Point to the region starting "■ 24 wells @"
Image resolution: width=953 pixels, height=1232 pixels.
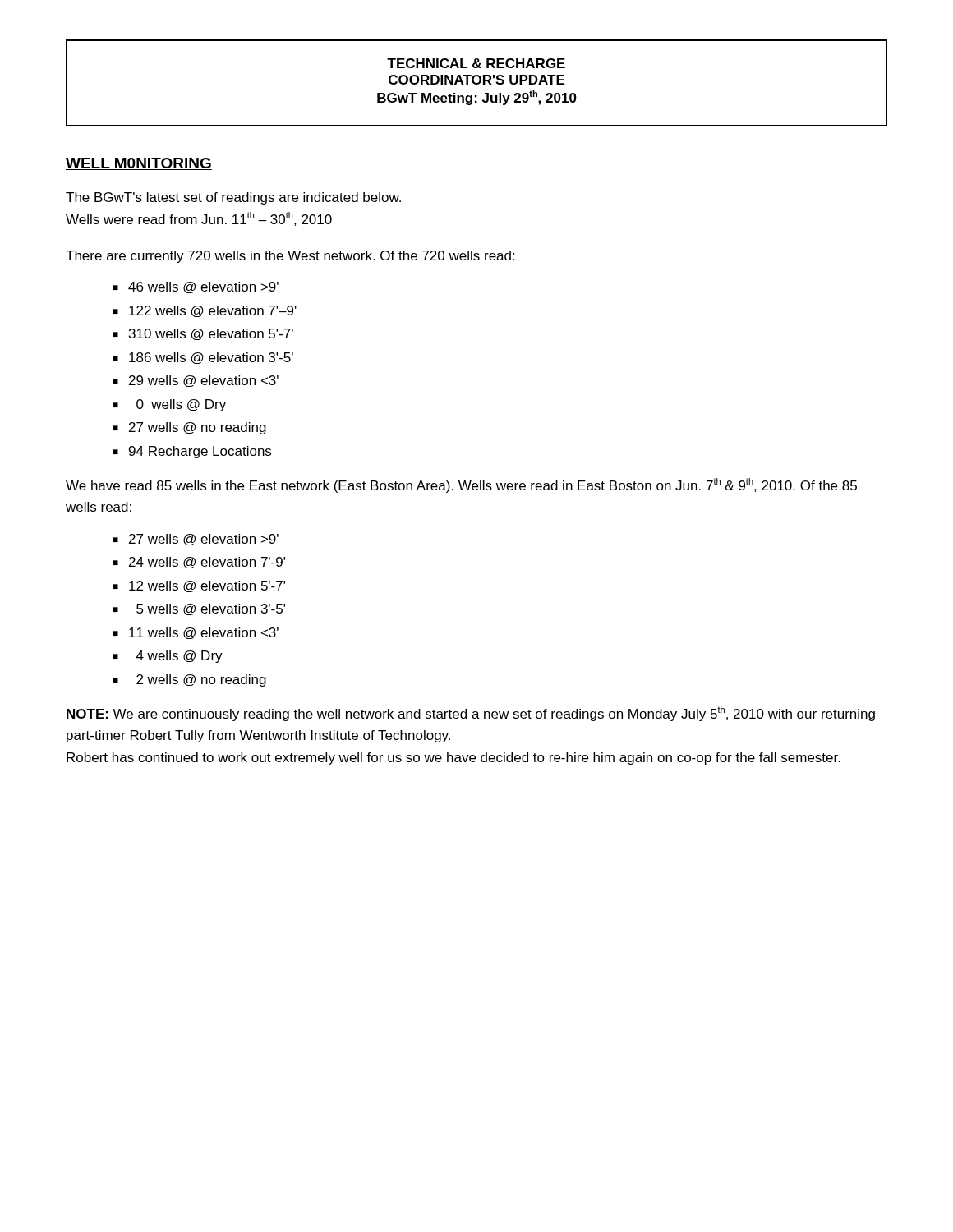click(199, 563)
